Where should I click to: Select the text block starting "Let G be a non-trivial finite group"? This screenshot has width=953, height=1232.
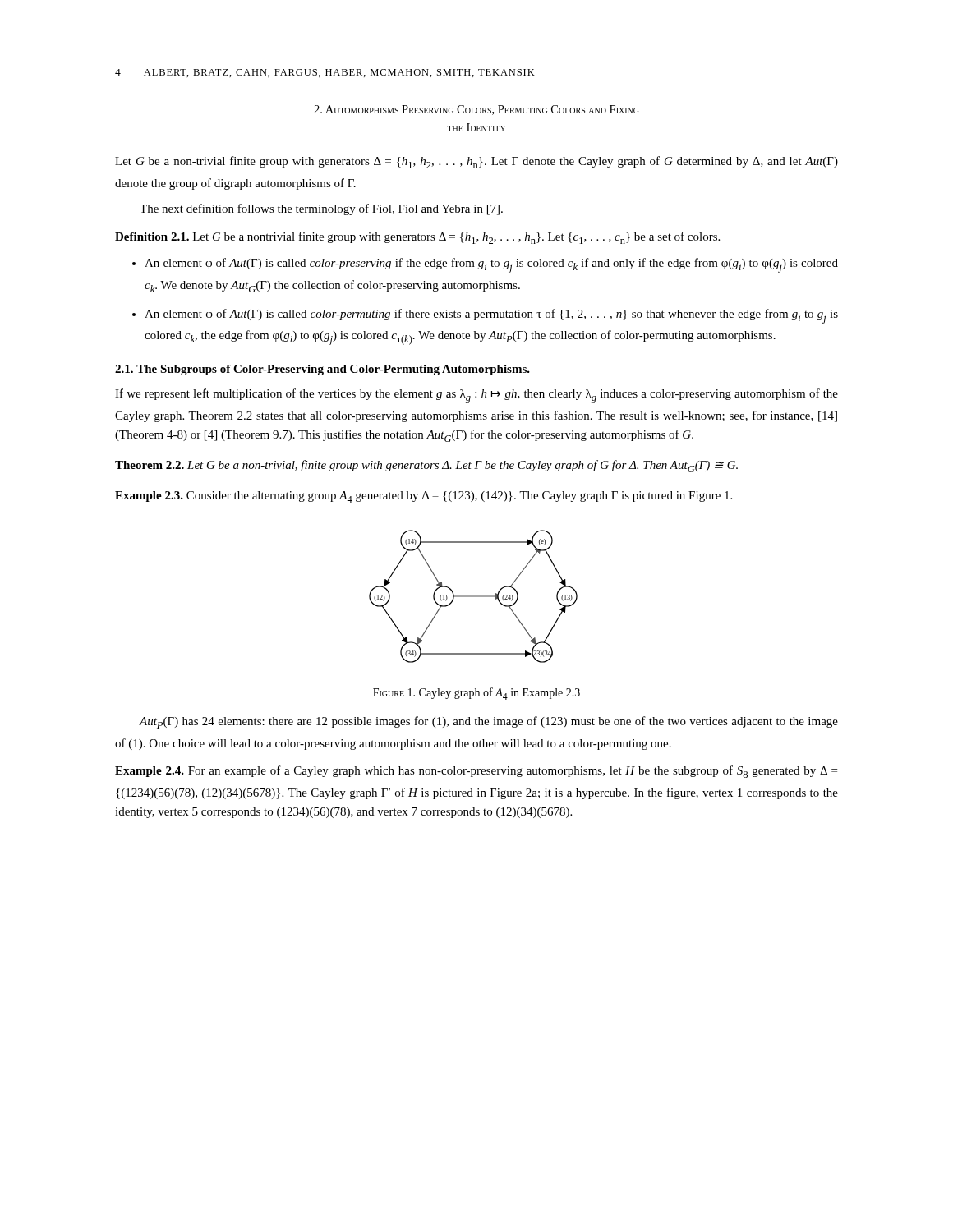point(476,172)
